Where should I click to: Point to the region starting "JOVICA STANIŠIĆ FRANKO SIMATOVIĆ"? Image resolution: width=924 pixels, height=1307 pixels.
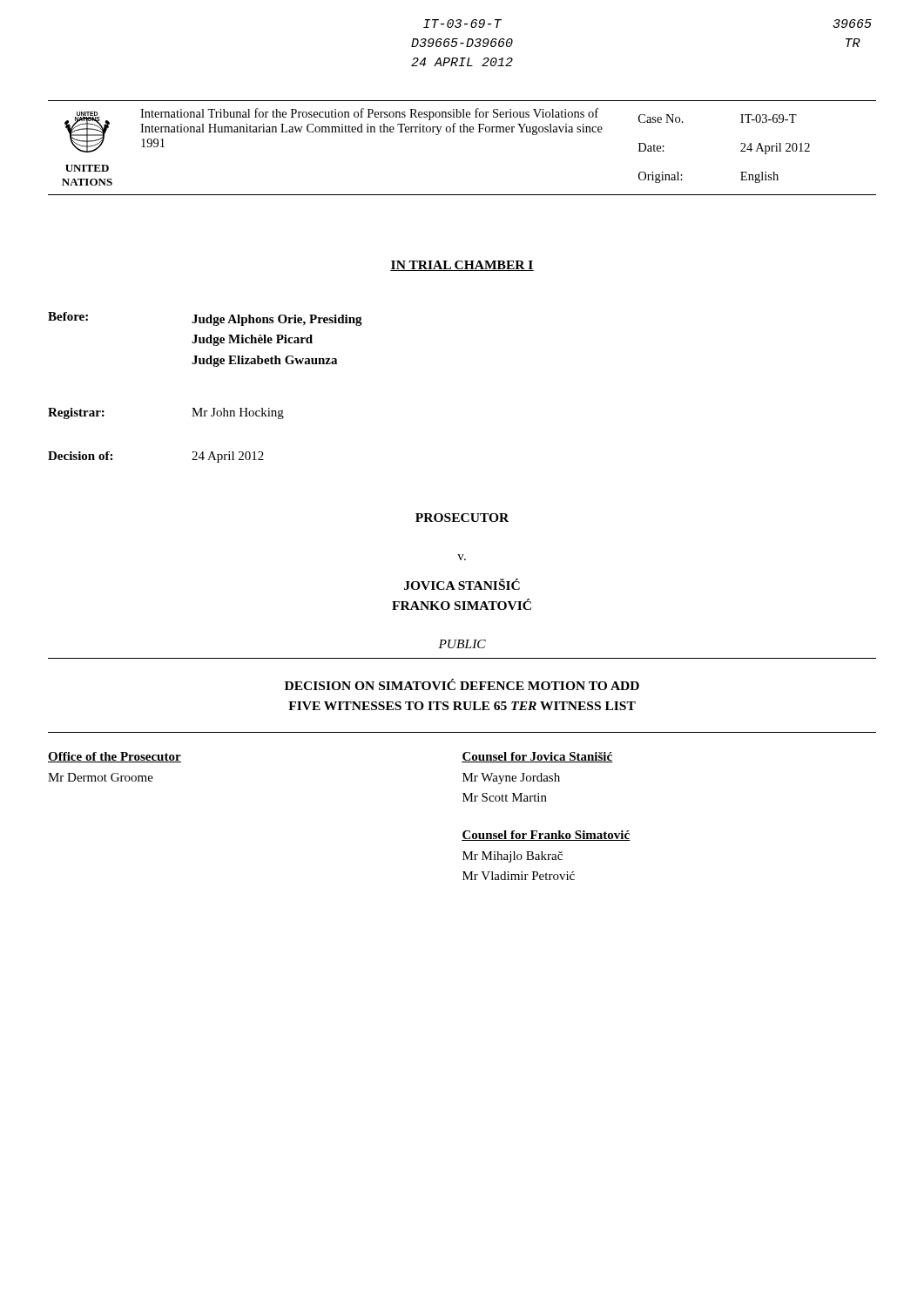pyautogui.click(x=462, y=595)
